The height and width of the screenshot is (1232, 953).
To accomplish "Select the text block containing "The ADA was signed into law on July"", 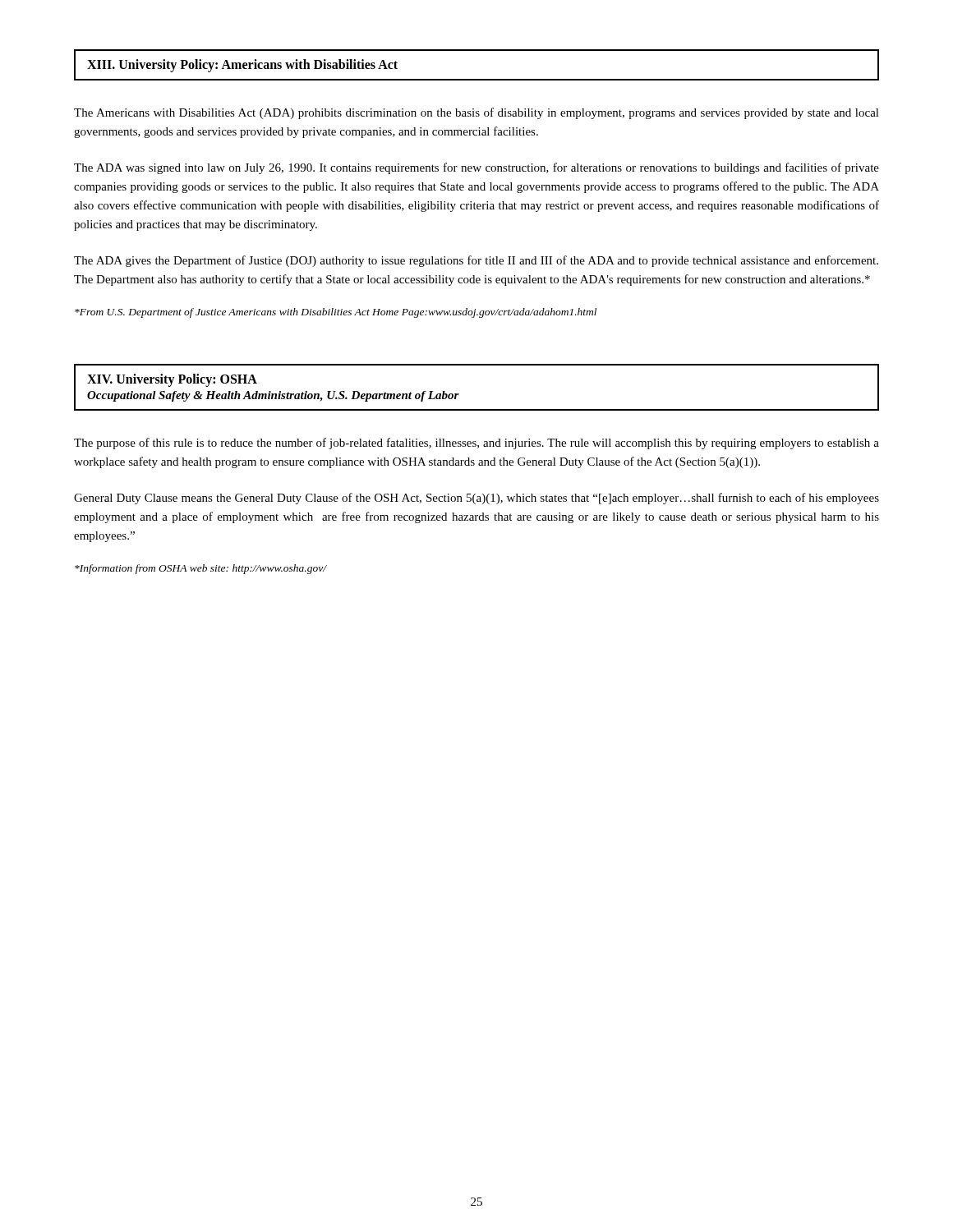I will click(476, 196).
